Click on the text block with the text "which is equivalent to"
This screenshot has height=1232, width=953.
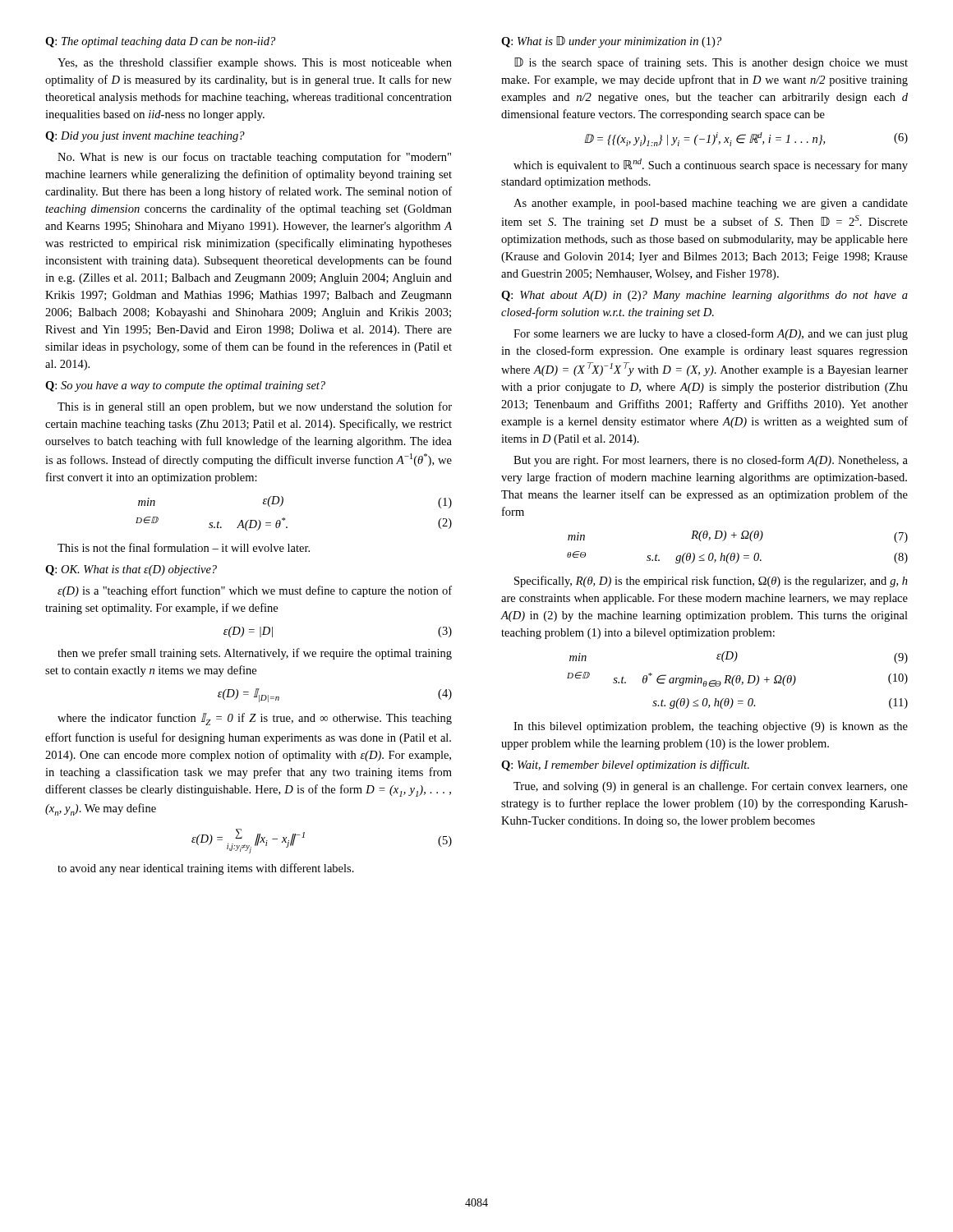705,338
